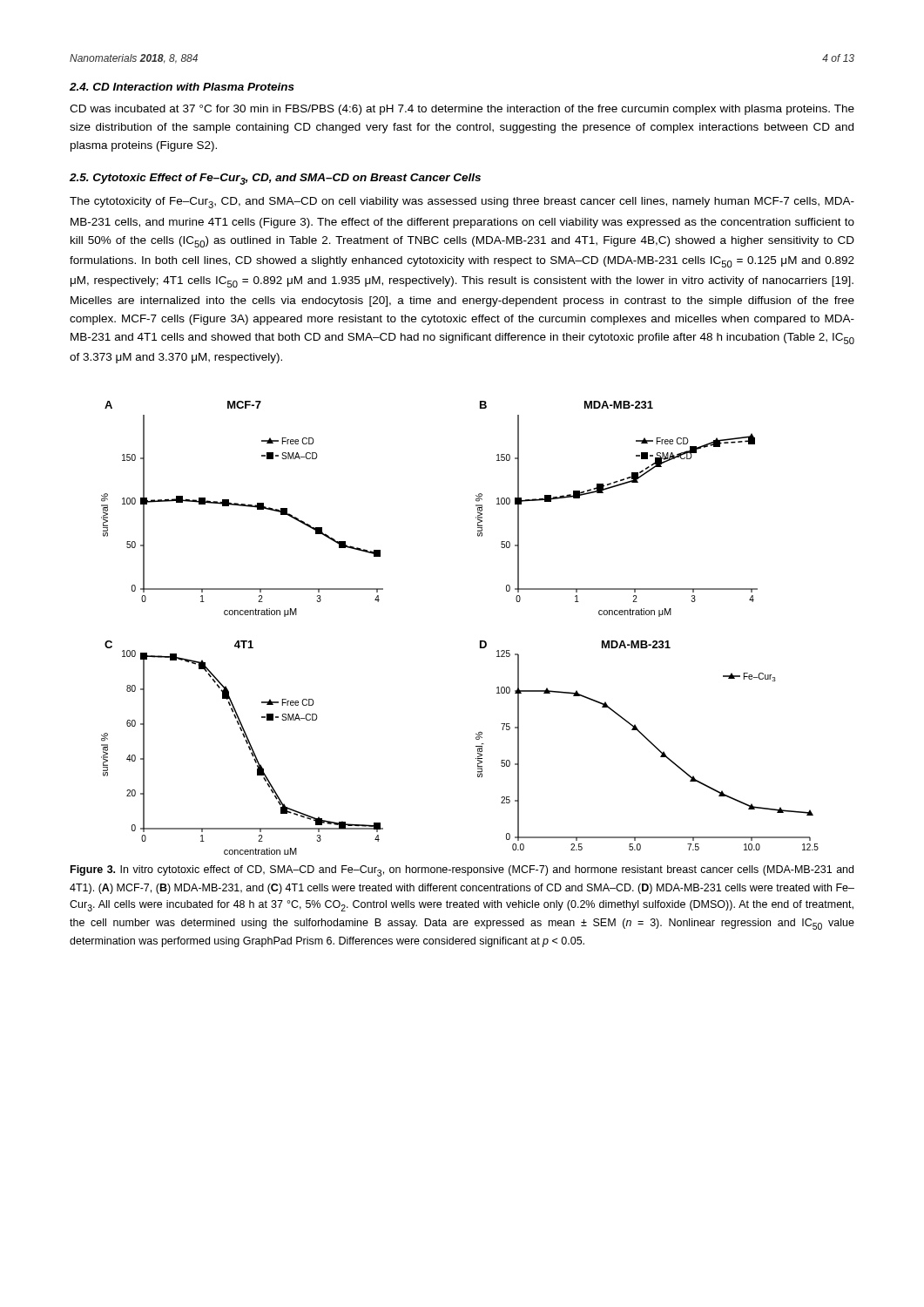Screen dimensions: 1307x924
Task: Where is the section header that starts "2.5. Cytotoxic Effect of Fe–Cur3,"?
Action: pos(275,178)
